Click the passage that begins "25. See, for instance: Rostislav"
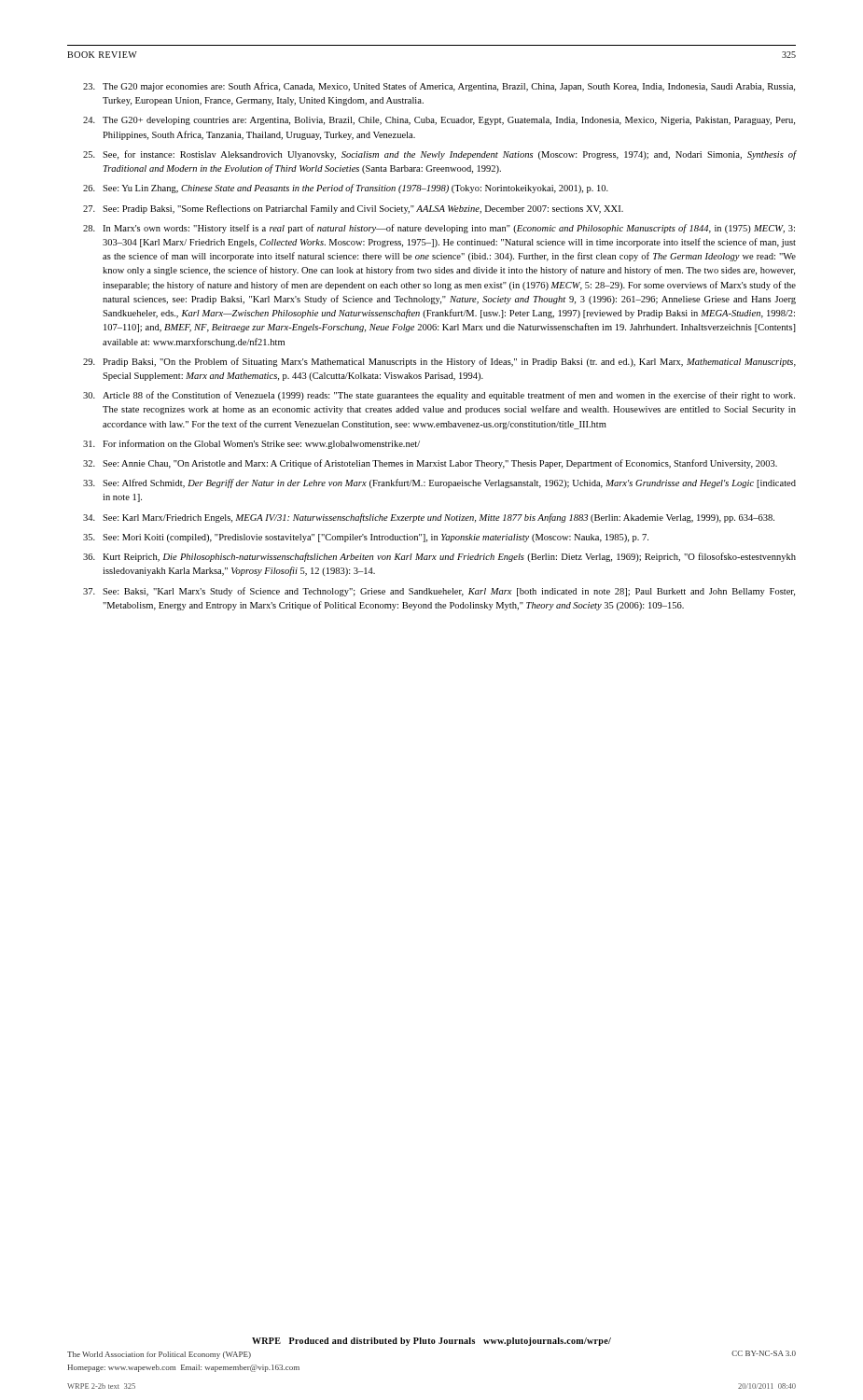 [x=432, y=161]
